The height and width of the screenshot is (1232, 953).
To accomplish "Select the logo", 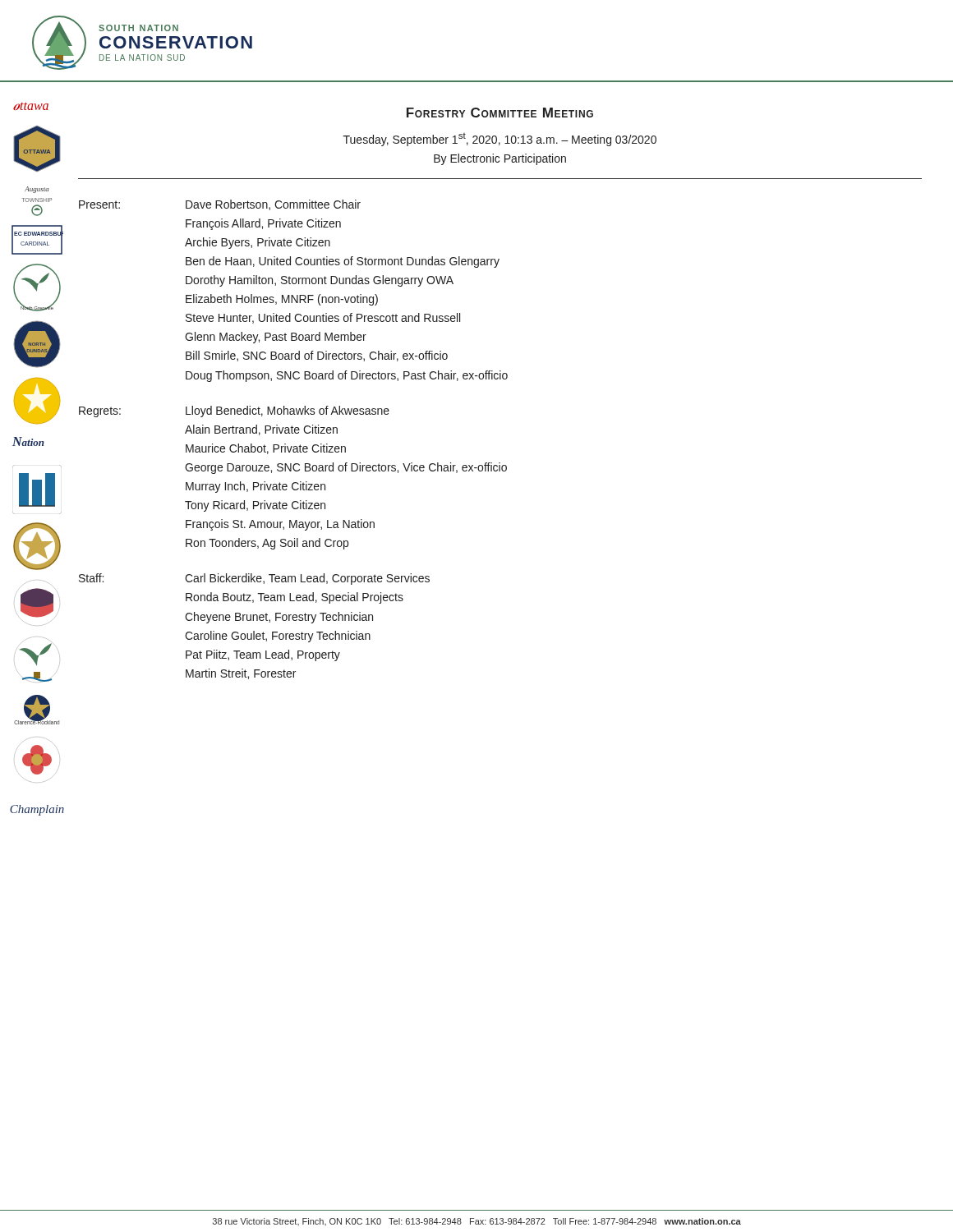I will click(x=37, y=452).
